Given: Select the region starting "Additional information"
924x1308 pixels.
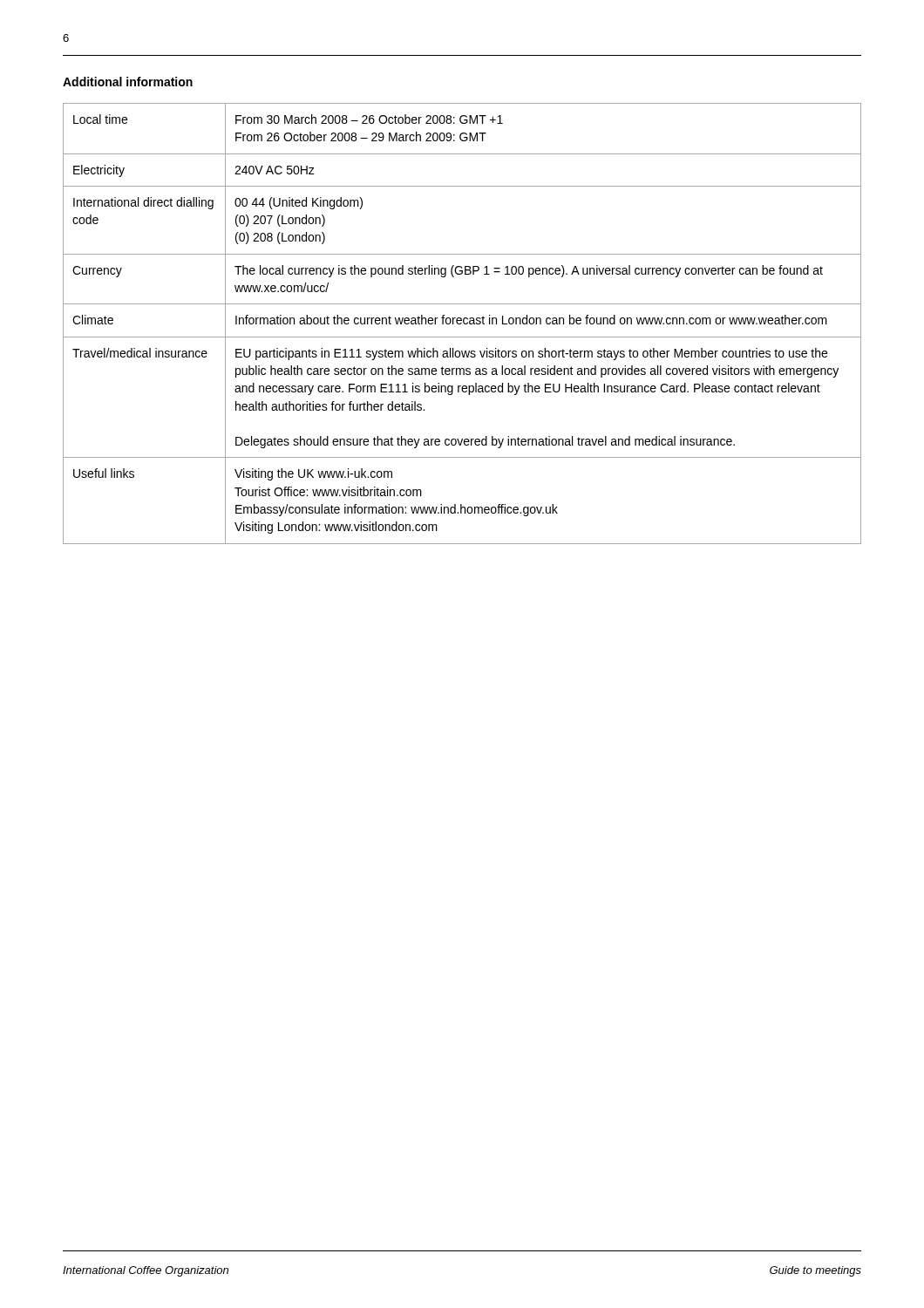Looking at the screenshot, I should tap(128, 82).
